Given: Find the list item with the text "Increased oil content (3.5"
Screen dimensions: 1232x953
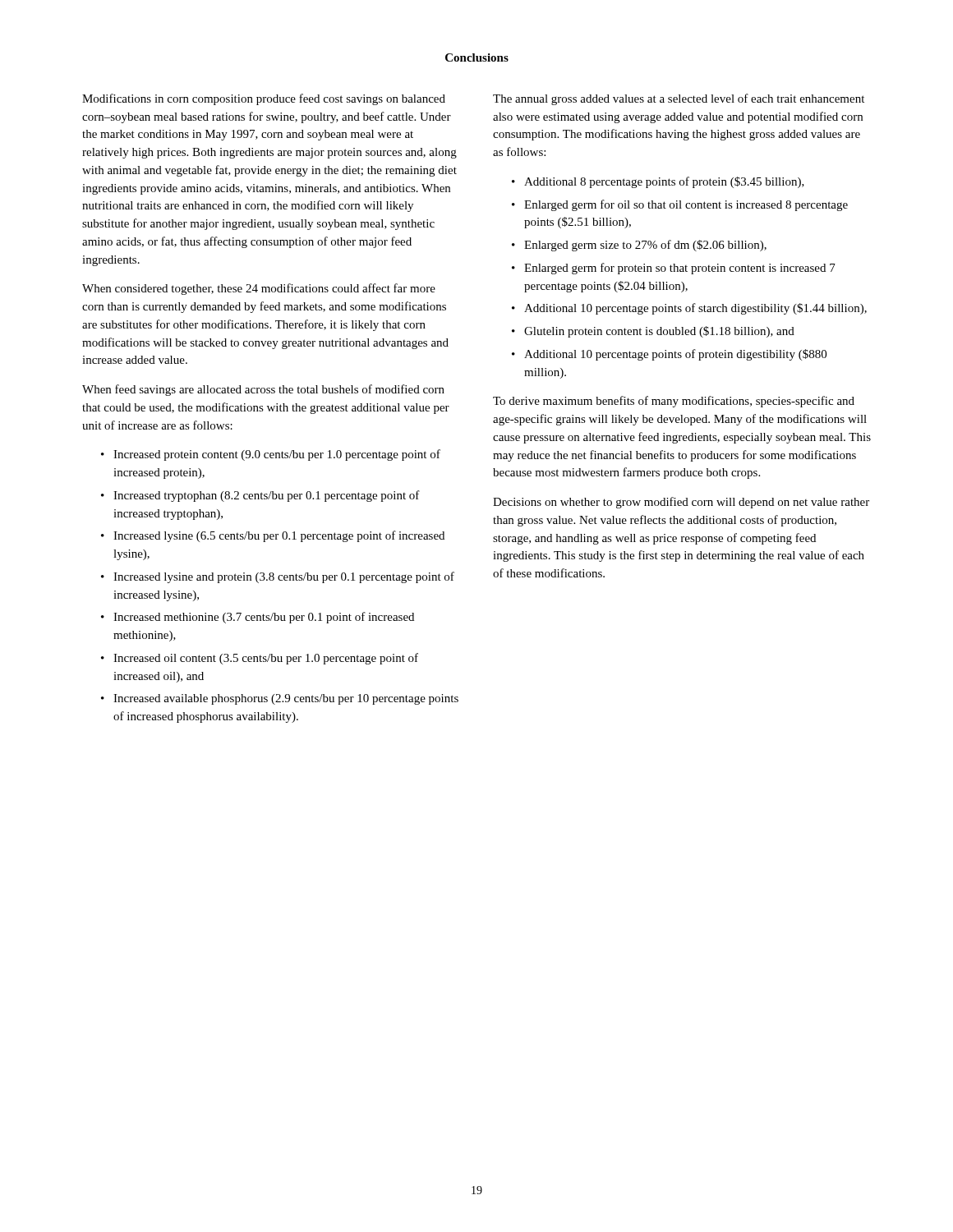Looking at the screenshot, I should pyautogui.click(x=266, y=667).
